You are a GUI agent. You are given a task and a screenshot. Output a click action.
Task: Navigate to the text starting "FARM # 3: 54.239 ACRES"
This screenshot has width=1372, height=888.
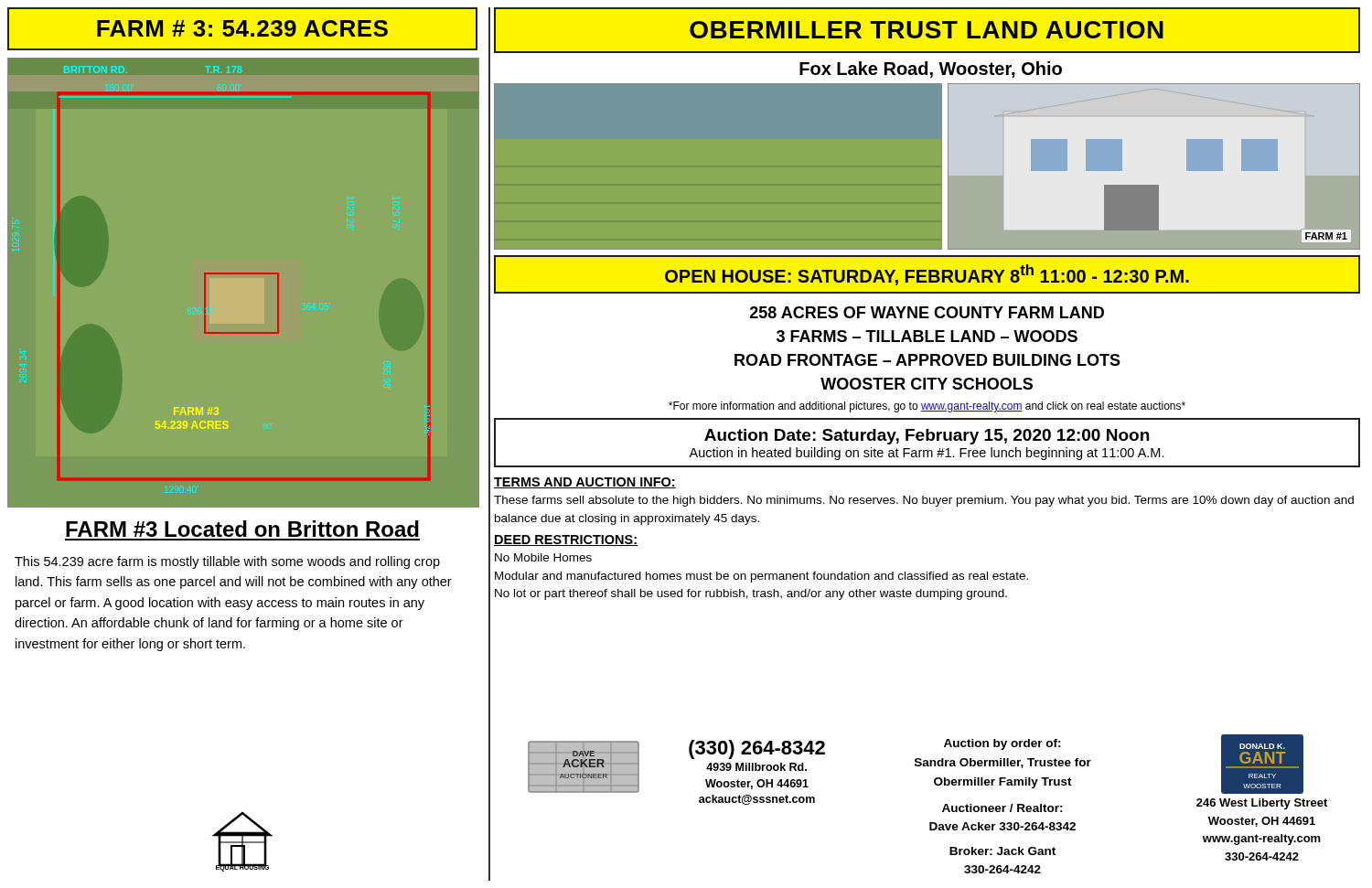click(x=242, y=29)
